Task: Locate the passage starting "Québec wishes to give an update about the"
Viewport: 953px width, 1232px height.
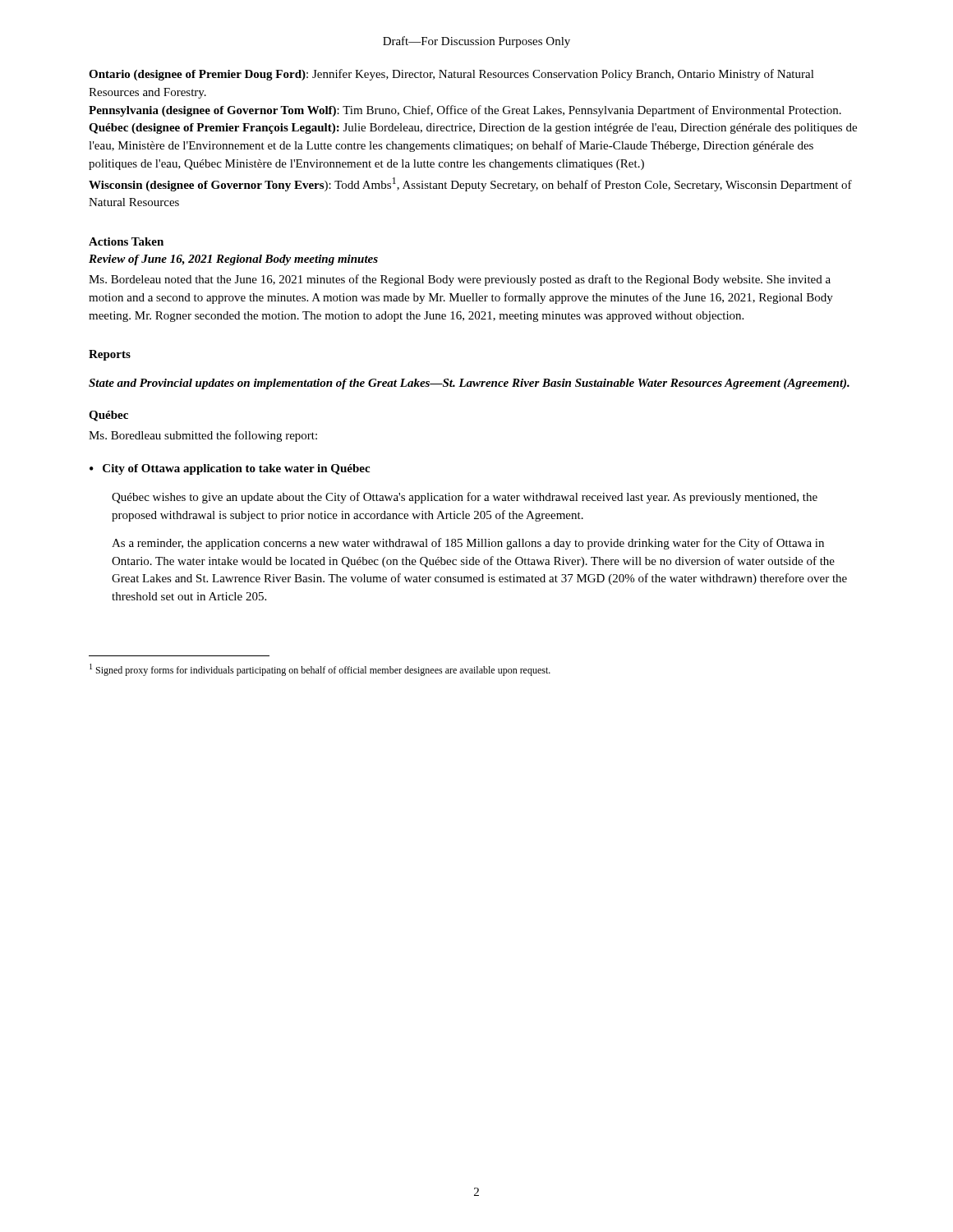Action: (x=465, y=506)
